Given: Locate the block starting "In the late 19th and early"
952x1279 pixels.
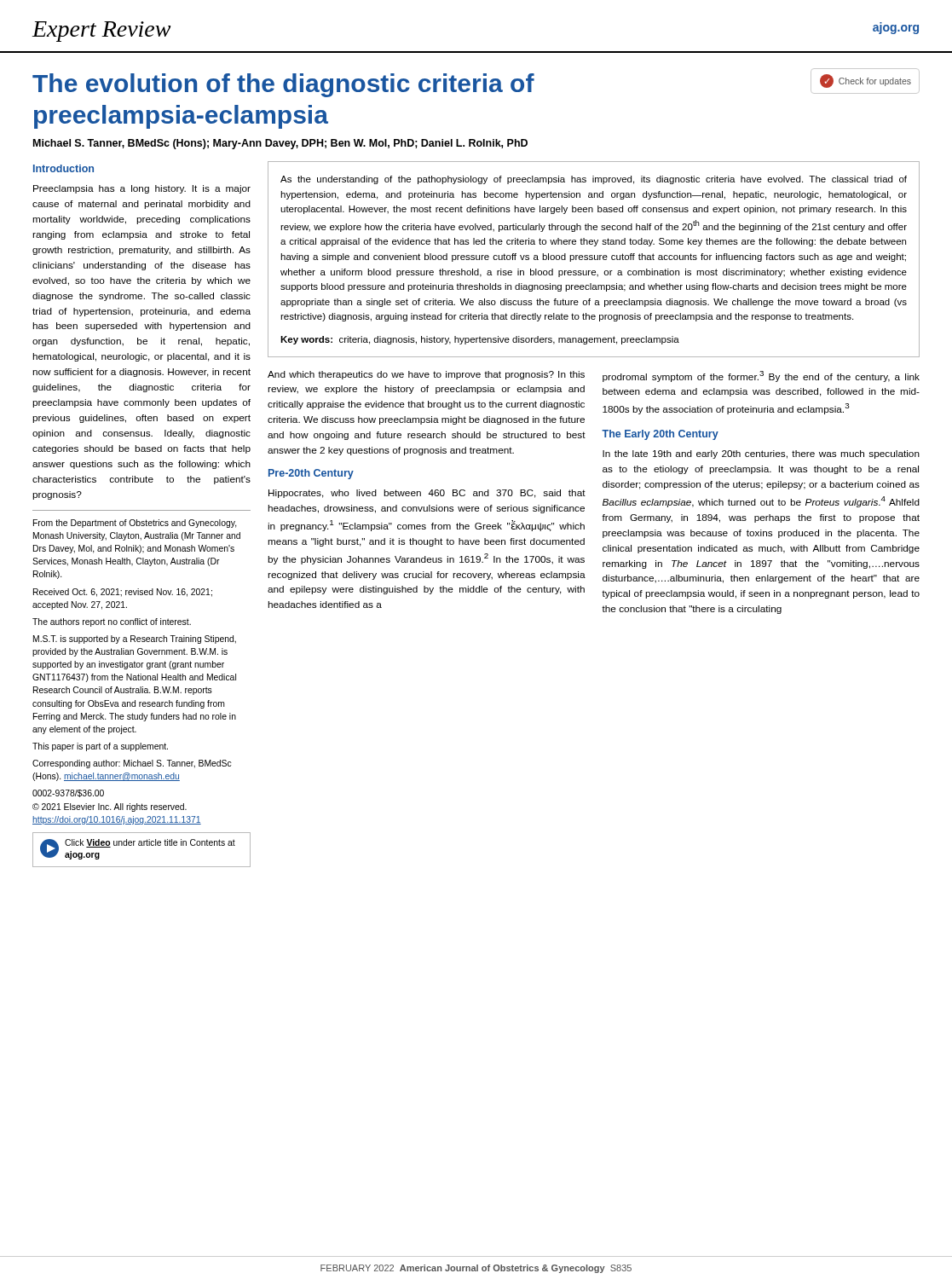Looking at the screenshot, I should pyautogui.click(x=761, y=531).
